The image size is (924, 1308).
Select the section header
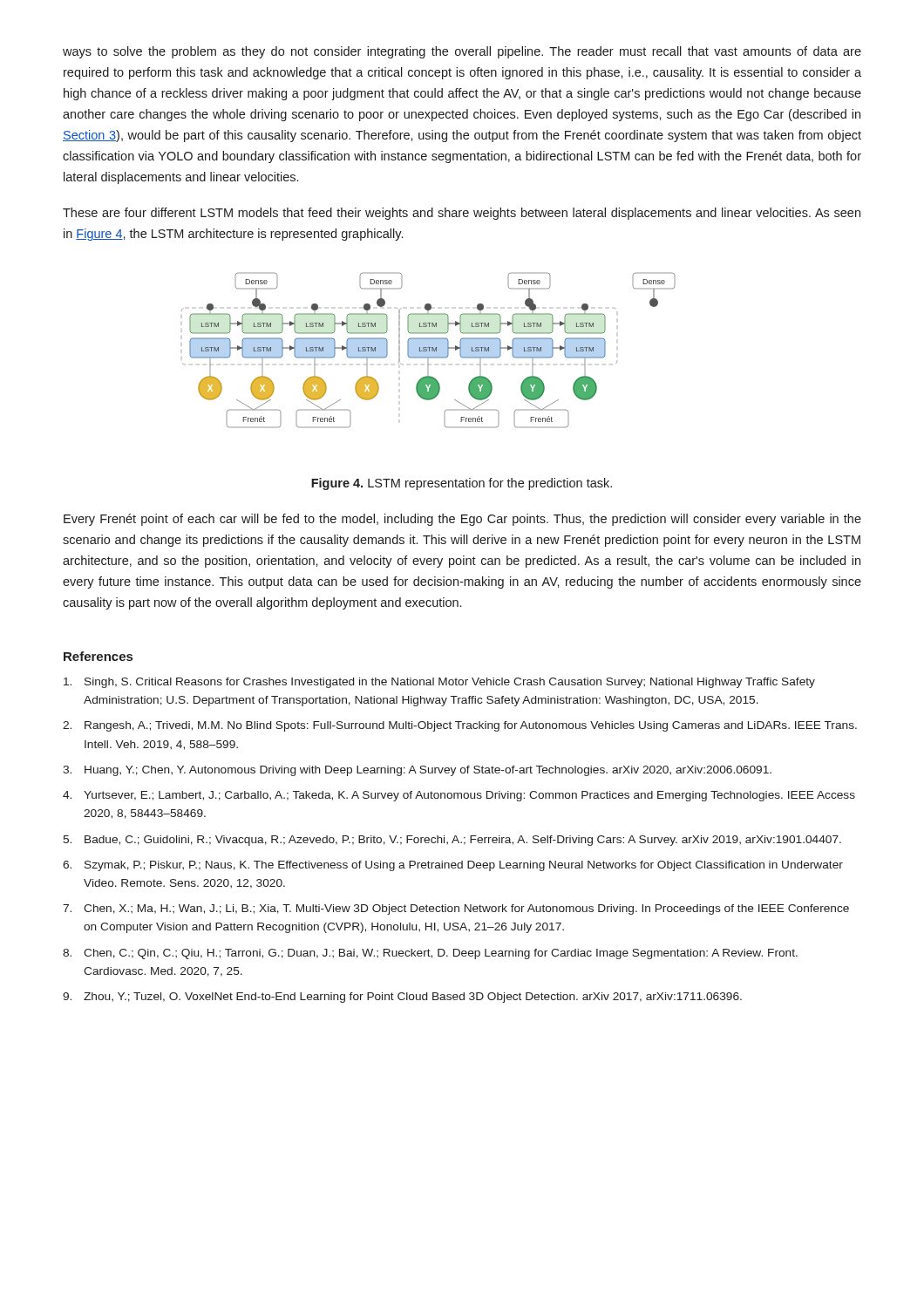tap(98, 656)
